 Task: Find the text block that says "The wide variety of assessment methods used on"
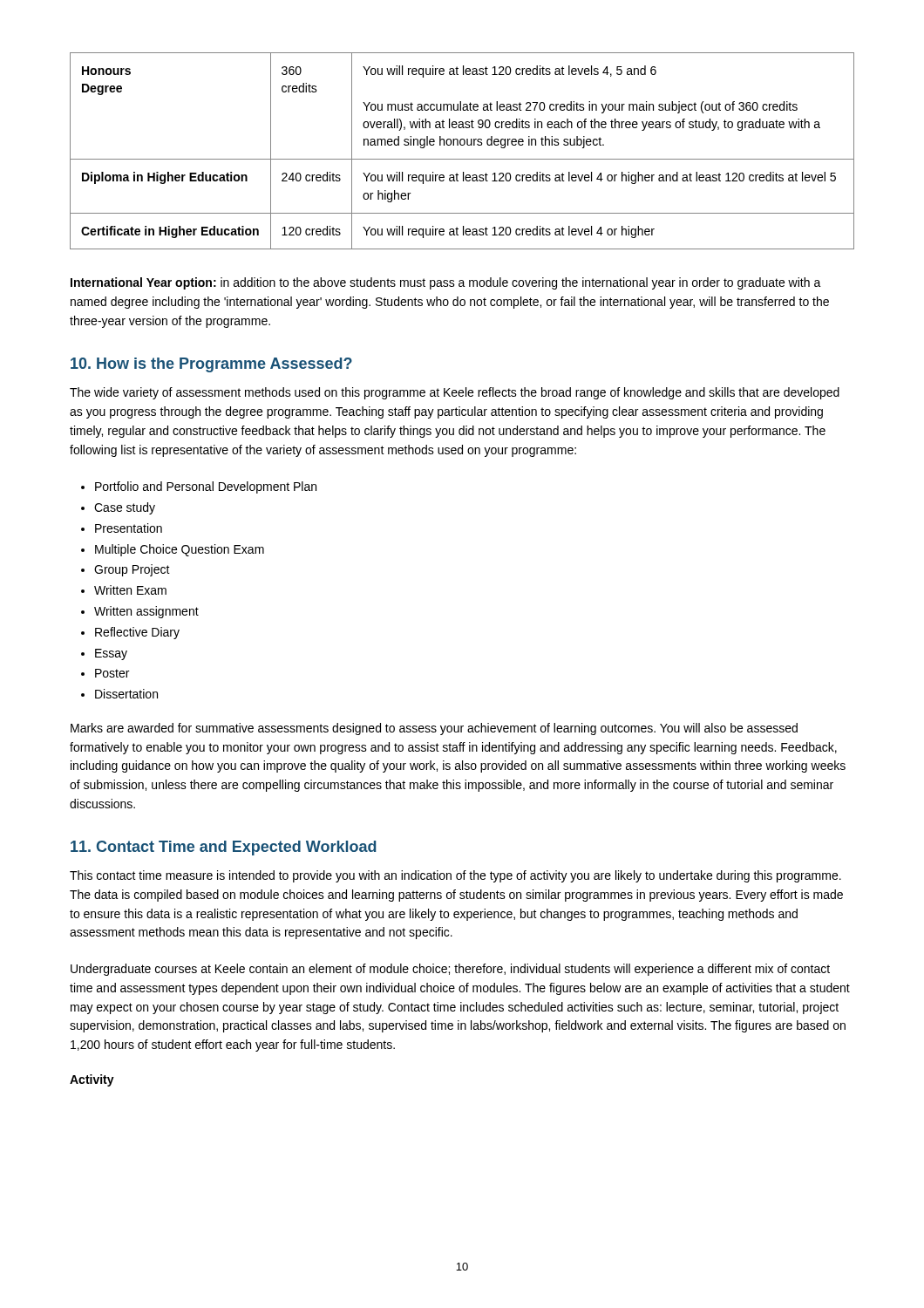455,421
